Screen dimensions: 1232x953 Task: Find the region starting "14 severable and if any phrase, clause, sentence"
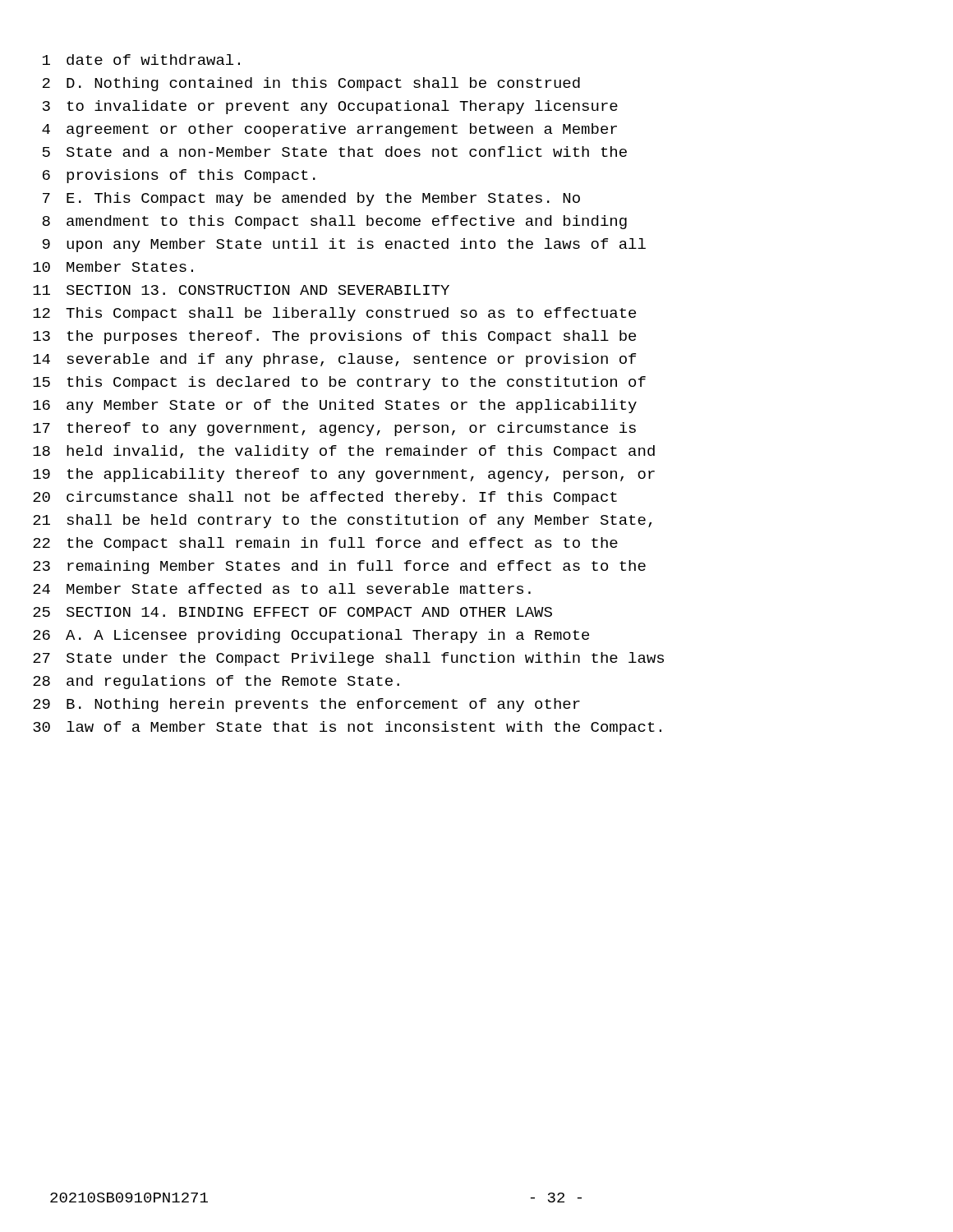click(476, 360)
